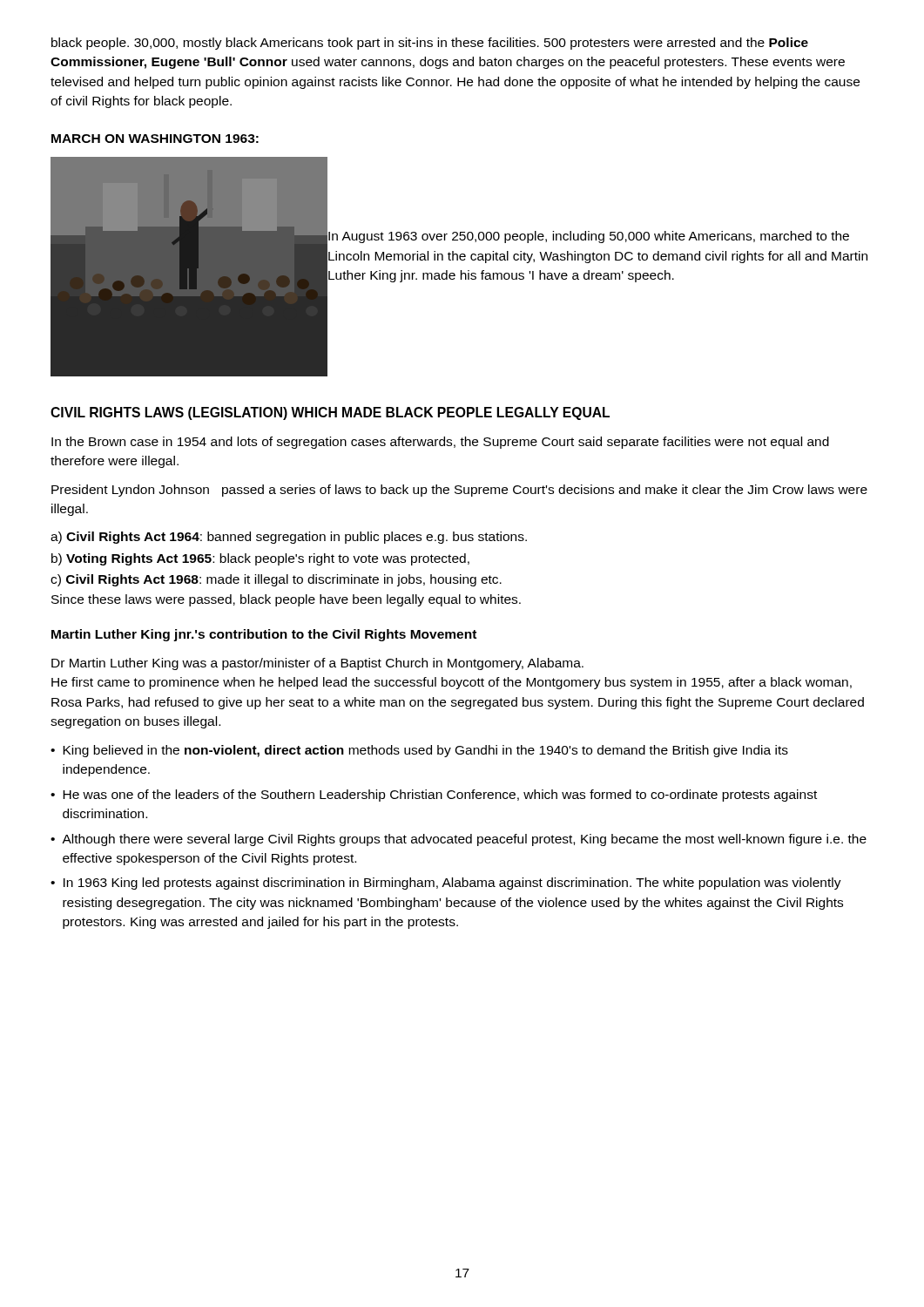
Task: Point to the section header beginning "CIVIL RIGHTS LAWS"
Action: pos(330,412)
